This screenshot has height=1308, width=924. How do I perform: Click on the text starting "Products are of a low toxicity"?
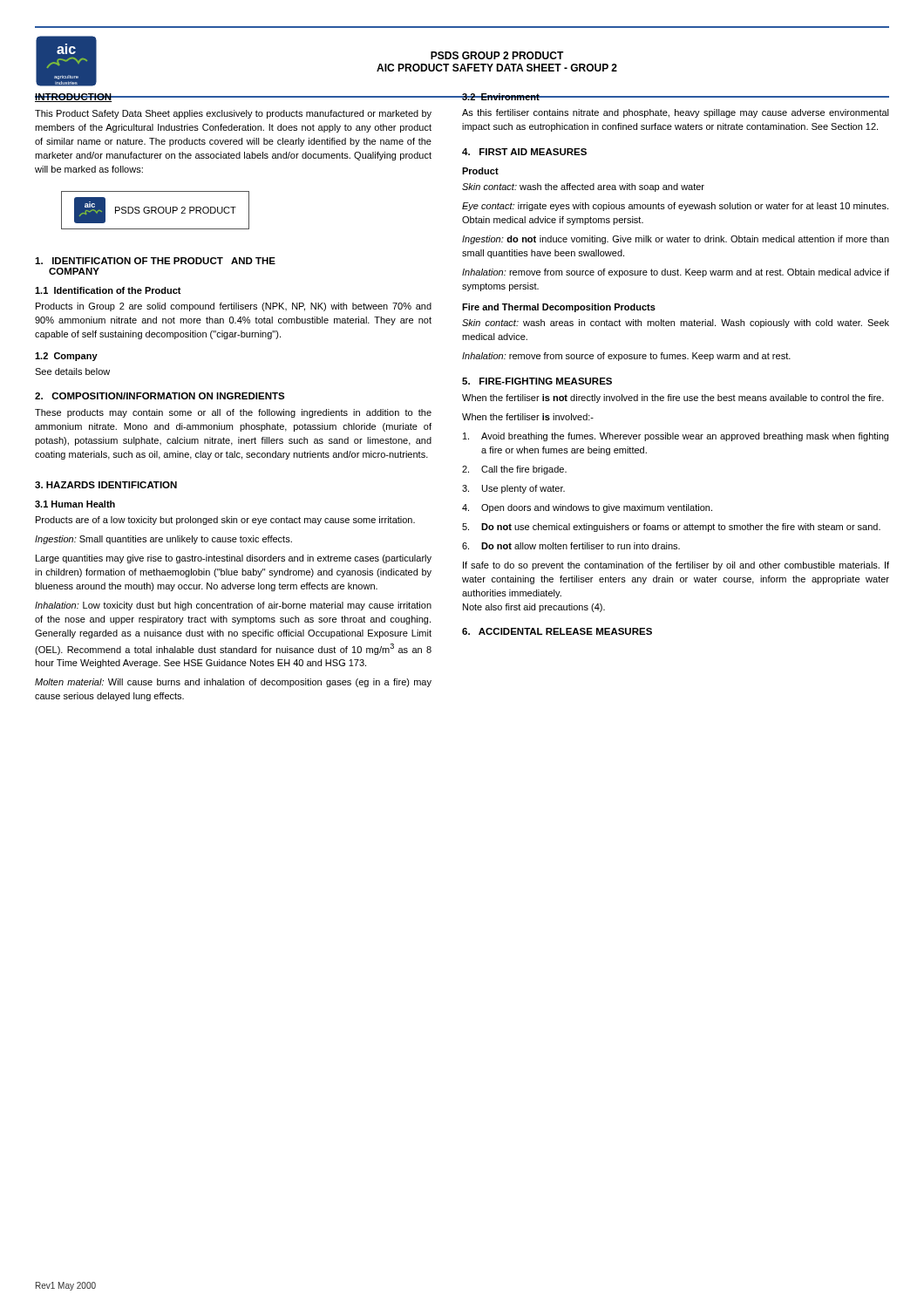[x=233, y=521]
